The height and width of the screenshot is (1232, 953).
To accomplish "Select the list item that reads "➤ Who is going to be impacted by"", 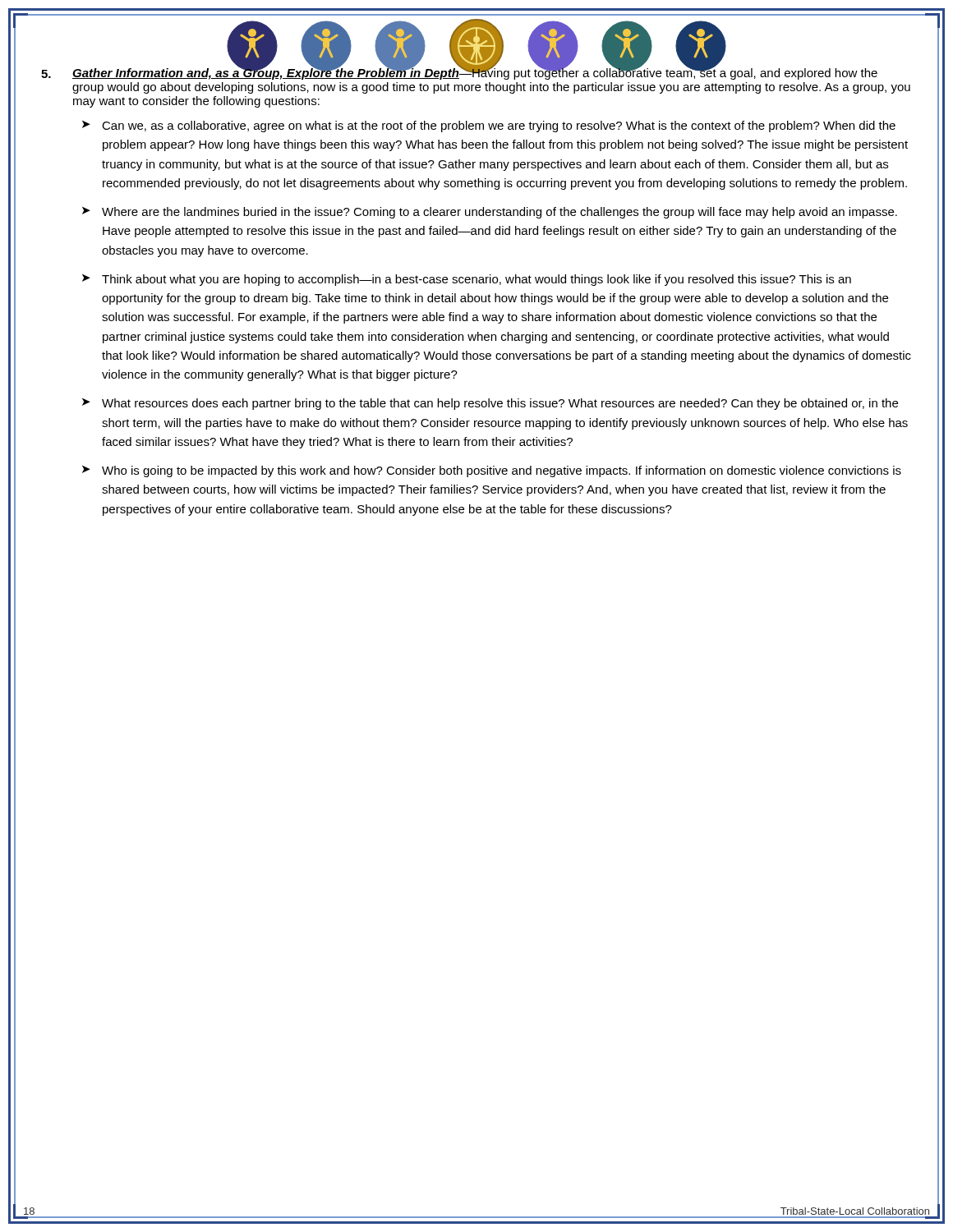I will click(x=496, y=489).
